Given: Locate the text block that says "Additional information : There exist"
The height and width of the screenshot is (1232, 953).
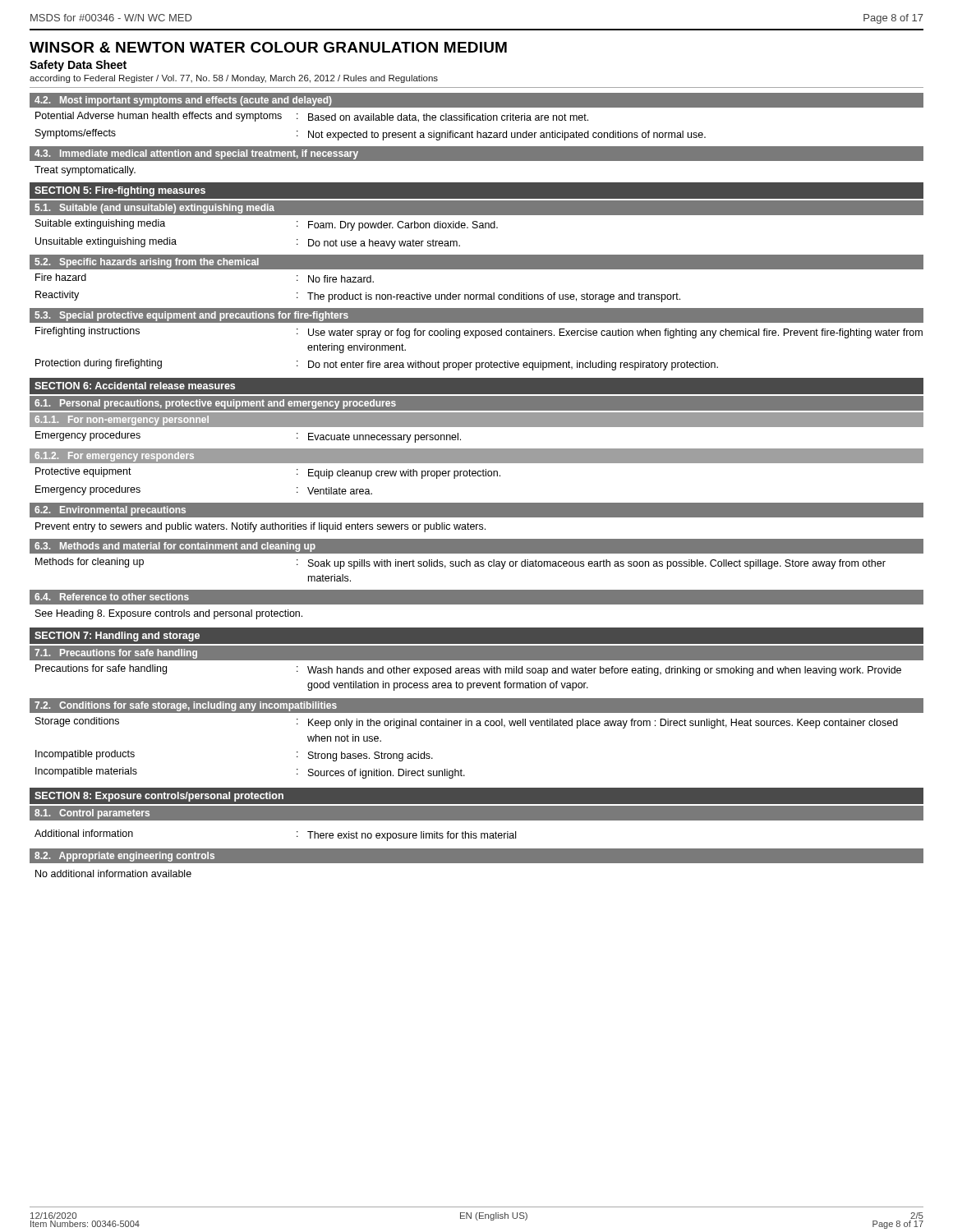Looking at the screenshot, I should point(476,835).
